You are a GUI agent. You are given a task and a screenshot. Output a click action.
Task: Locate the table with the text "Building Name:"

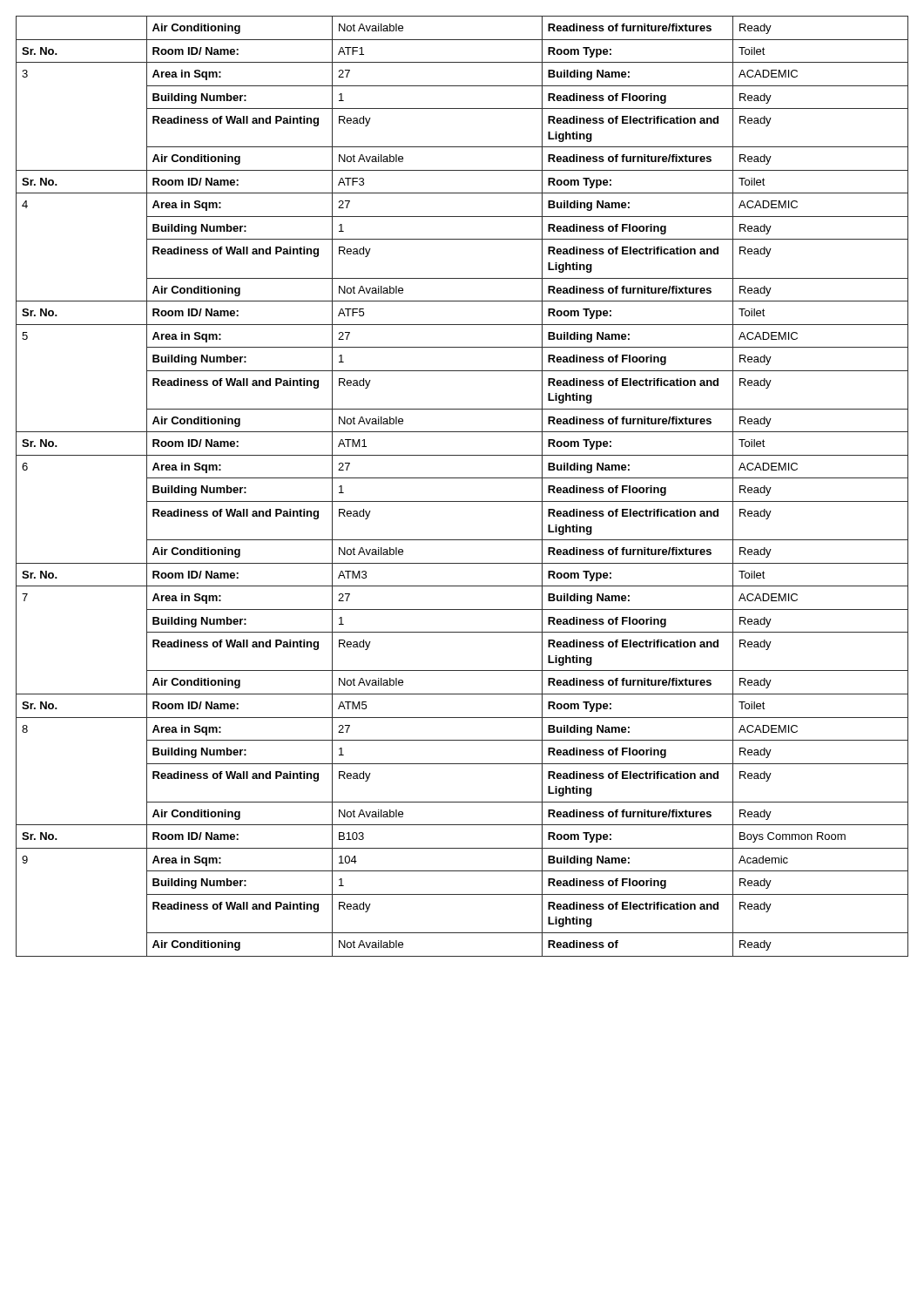462,486
